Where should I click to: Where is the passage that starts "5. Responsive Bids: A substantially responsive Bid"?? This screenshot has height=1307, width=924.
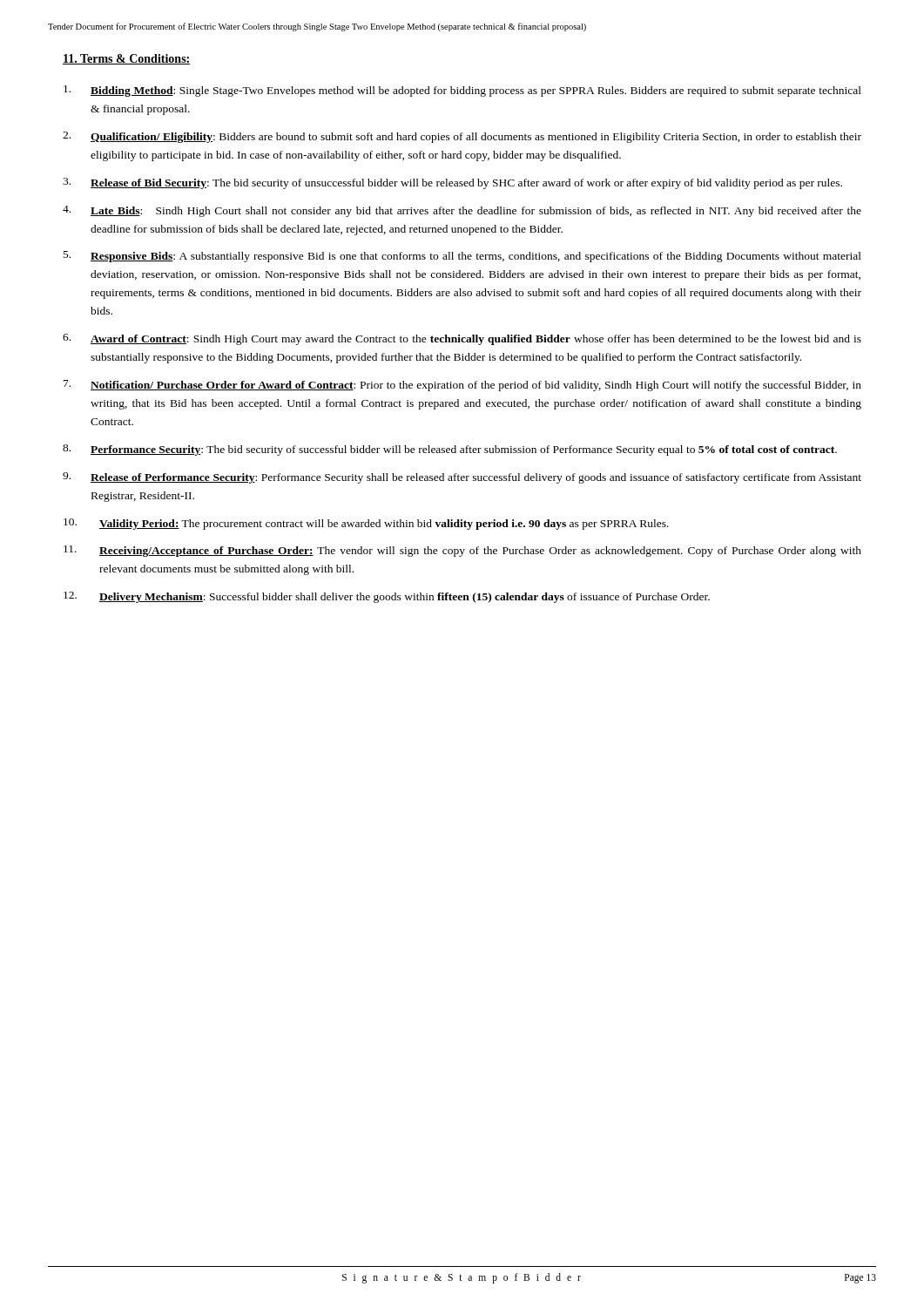(x=462, y=284)
